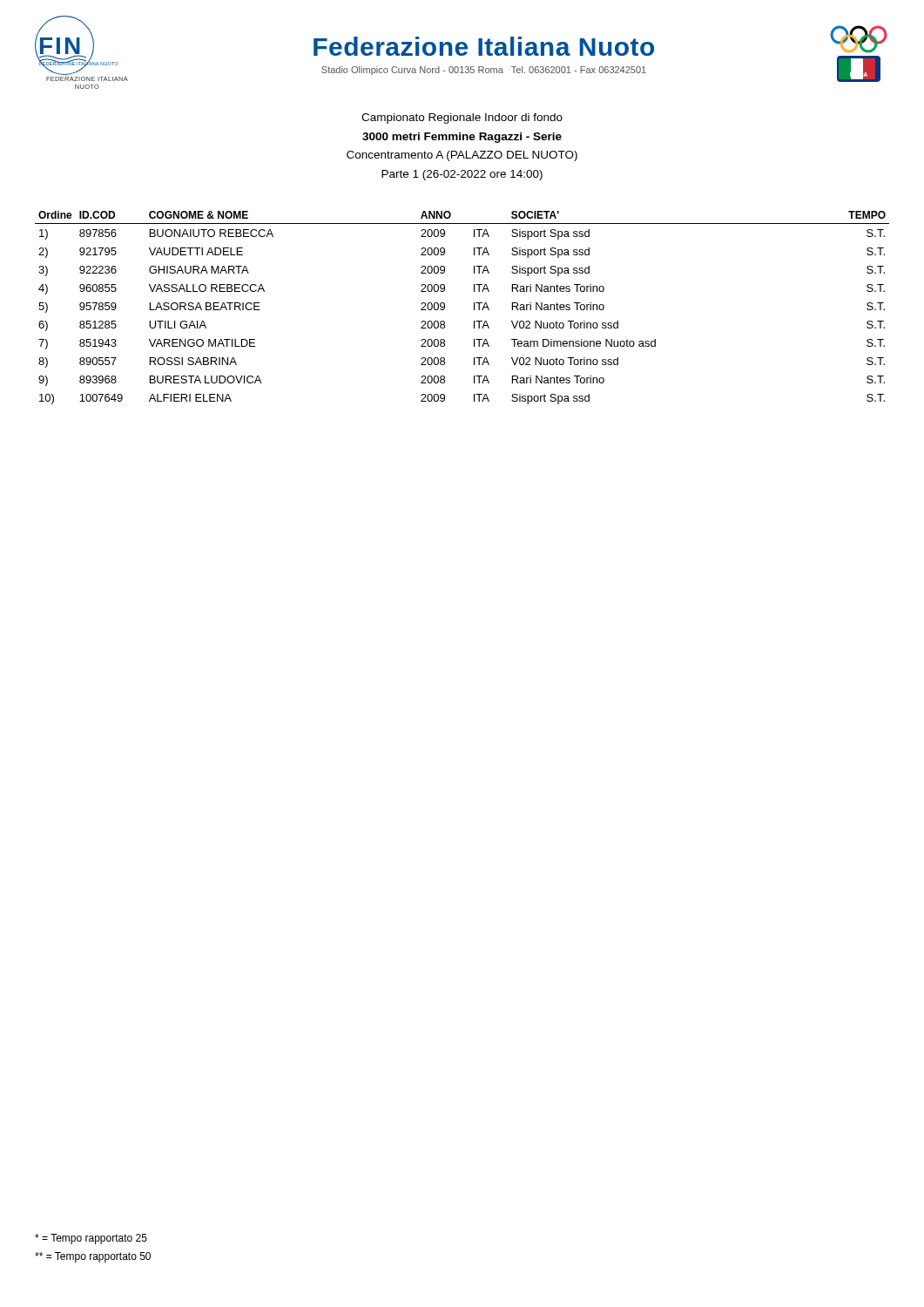Click on the passage starting "Campionato Regionale Indoor di"
924x1307 pixels.
coord(462,145)
